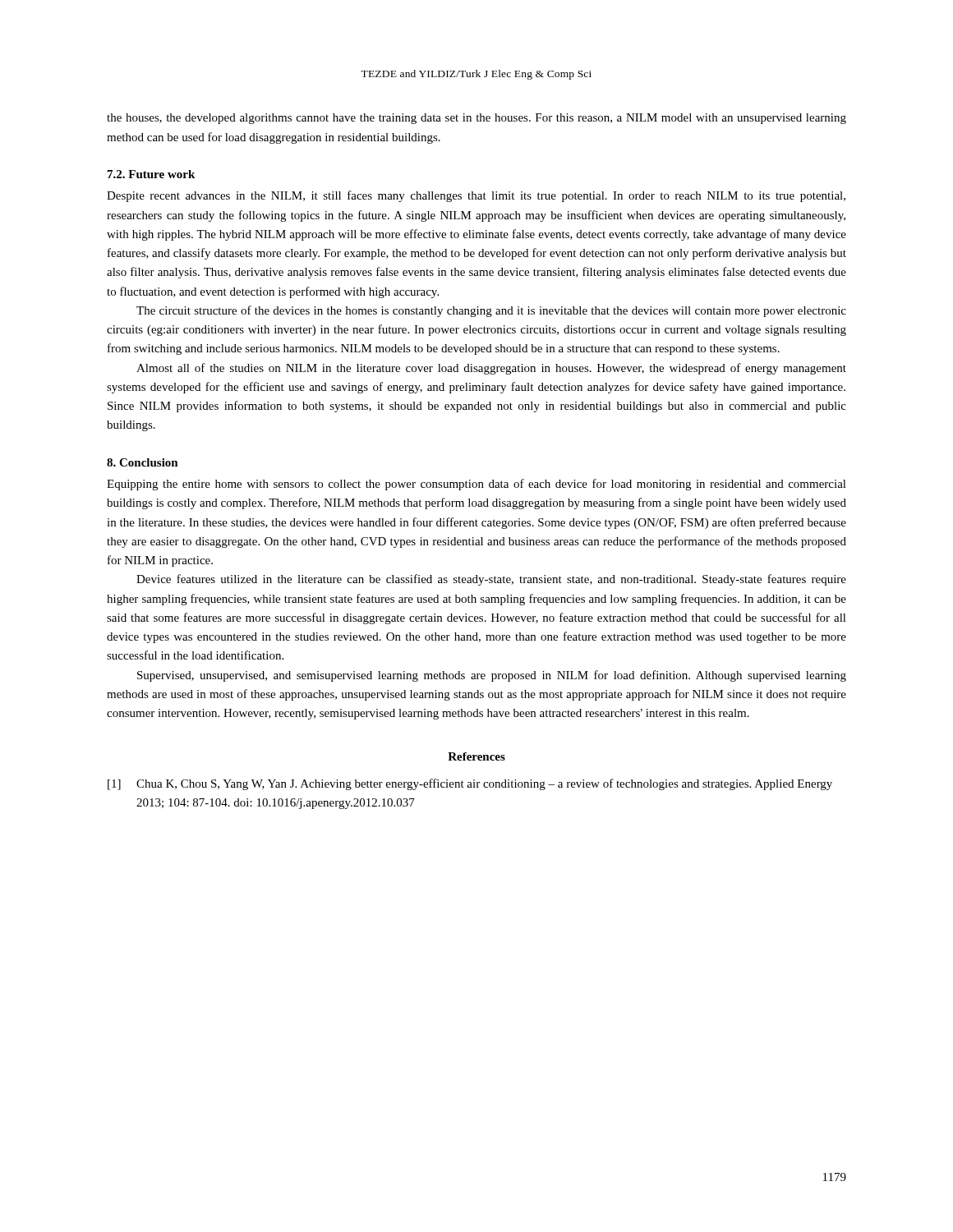Point to the block beginning "the houses, the developed algorithms cannot have the"
The width and height of the screenshot is (953, 1232).
pyautogui.click(x=476, y=127)
